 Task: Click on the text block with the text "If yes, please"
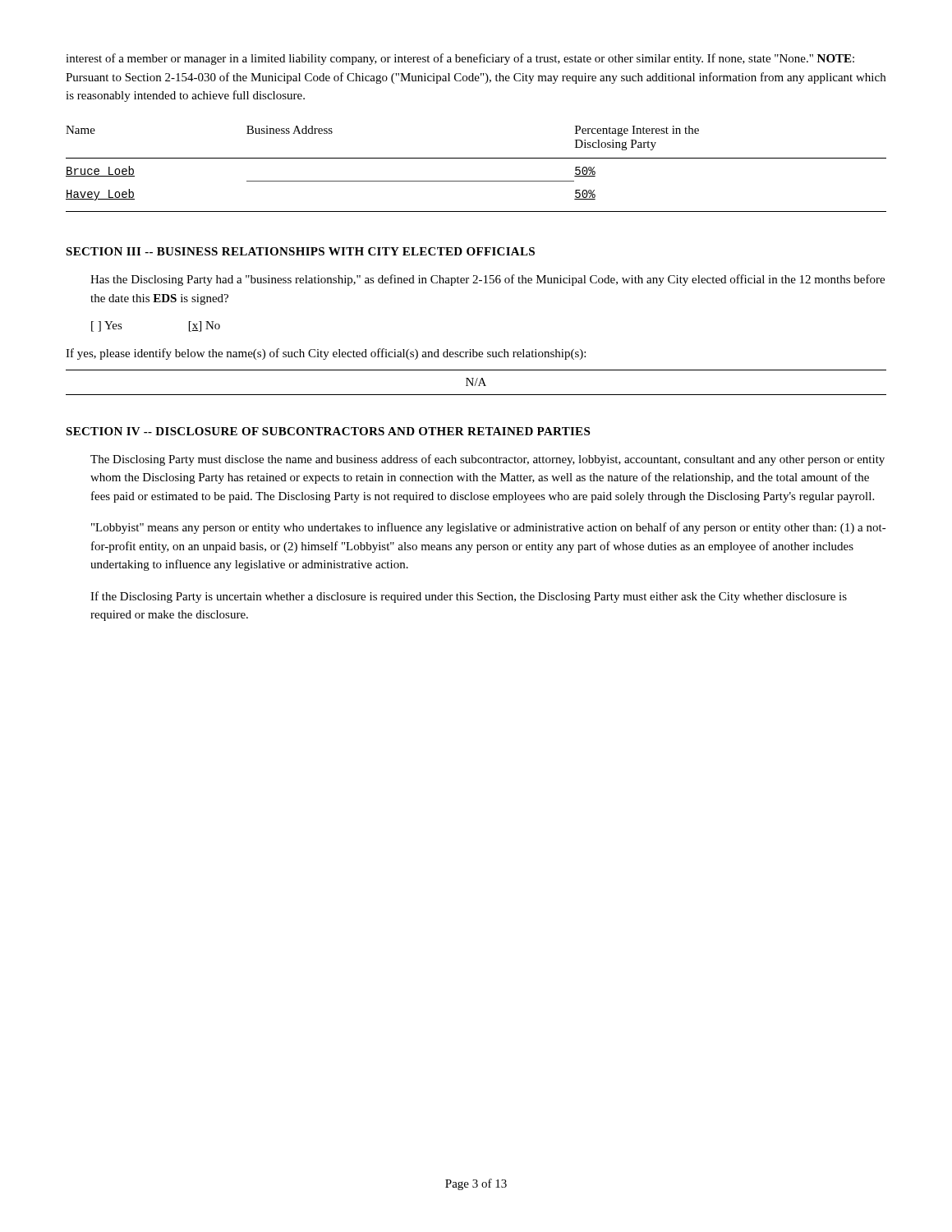[326, 353]
